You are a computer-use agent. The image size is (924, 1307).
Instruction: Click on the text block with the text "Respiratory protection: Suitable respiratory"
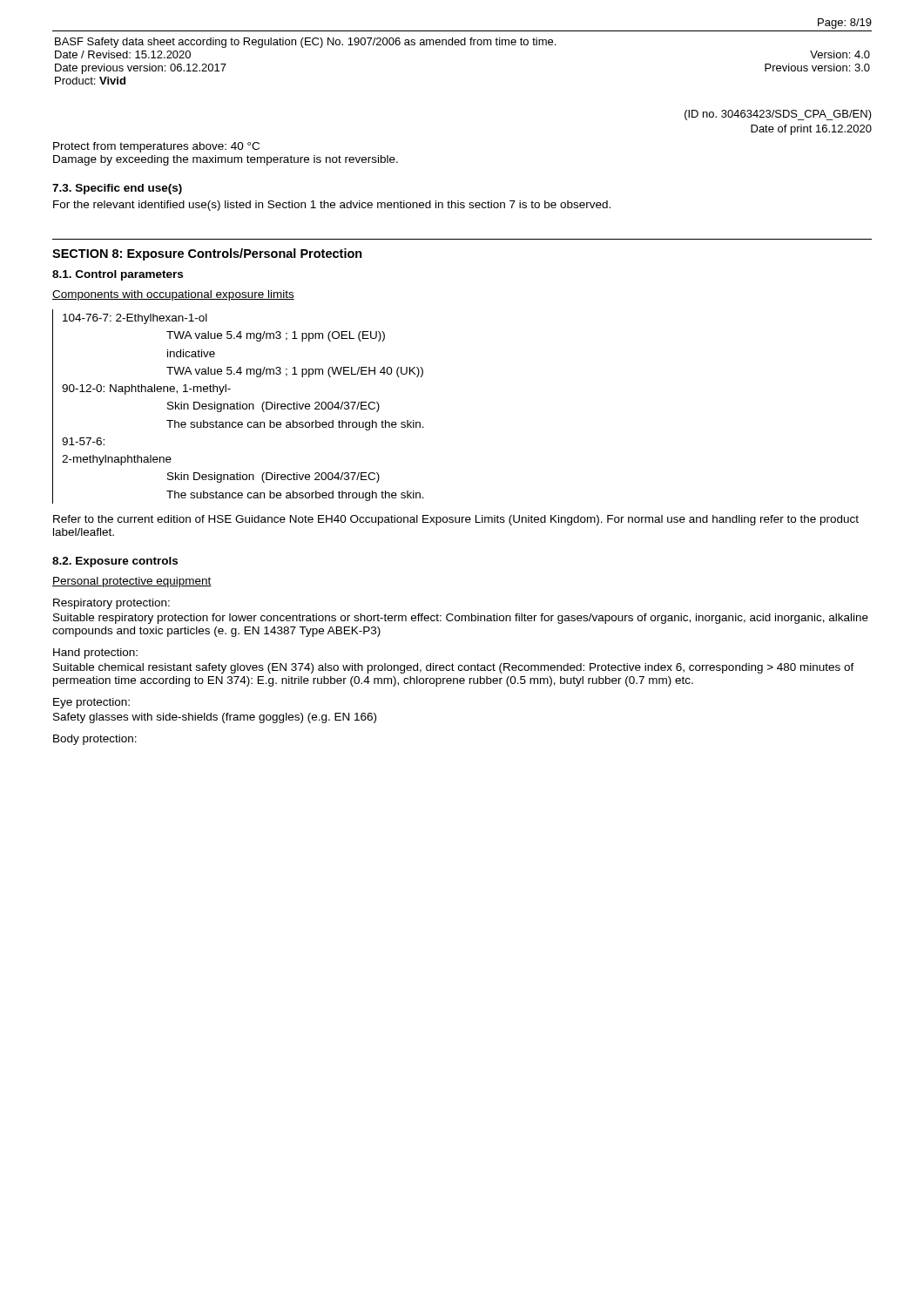pos(462,616)
